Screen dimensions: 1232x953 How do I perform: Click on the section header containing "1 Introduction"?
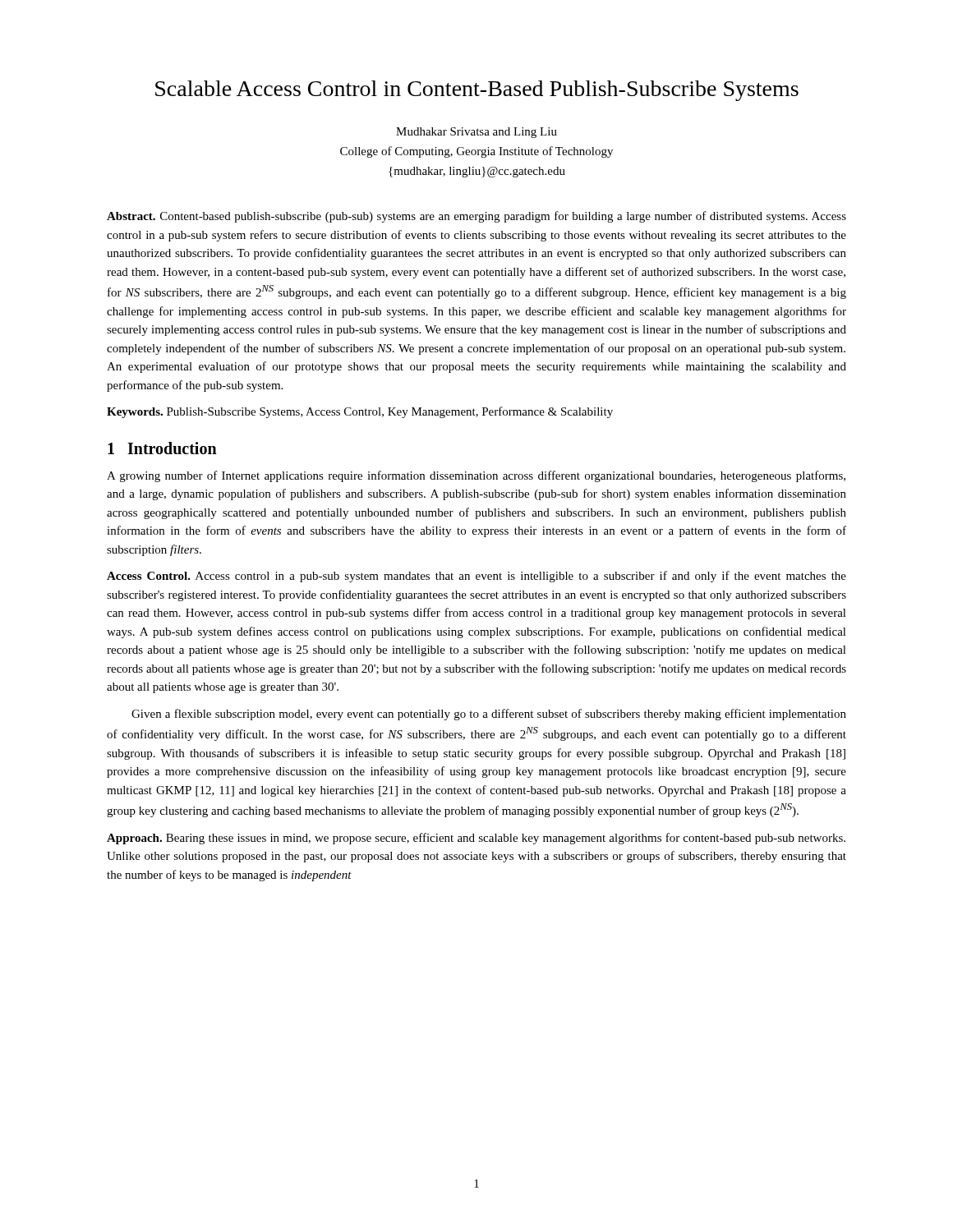tap(162, 448)
